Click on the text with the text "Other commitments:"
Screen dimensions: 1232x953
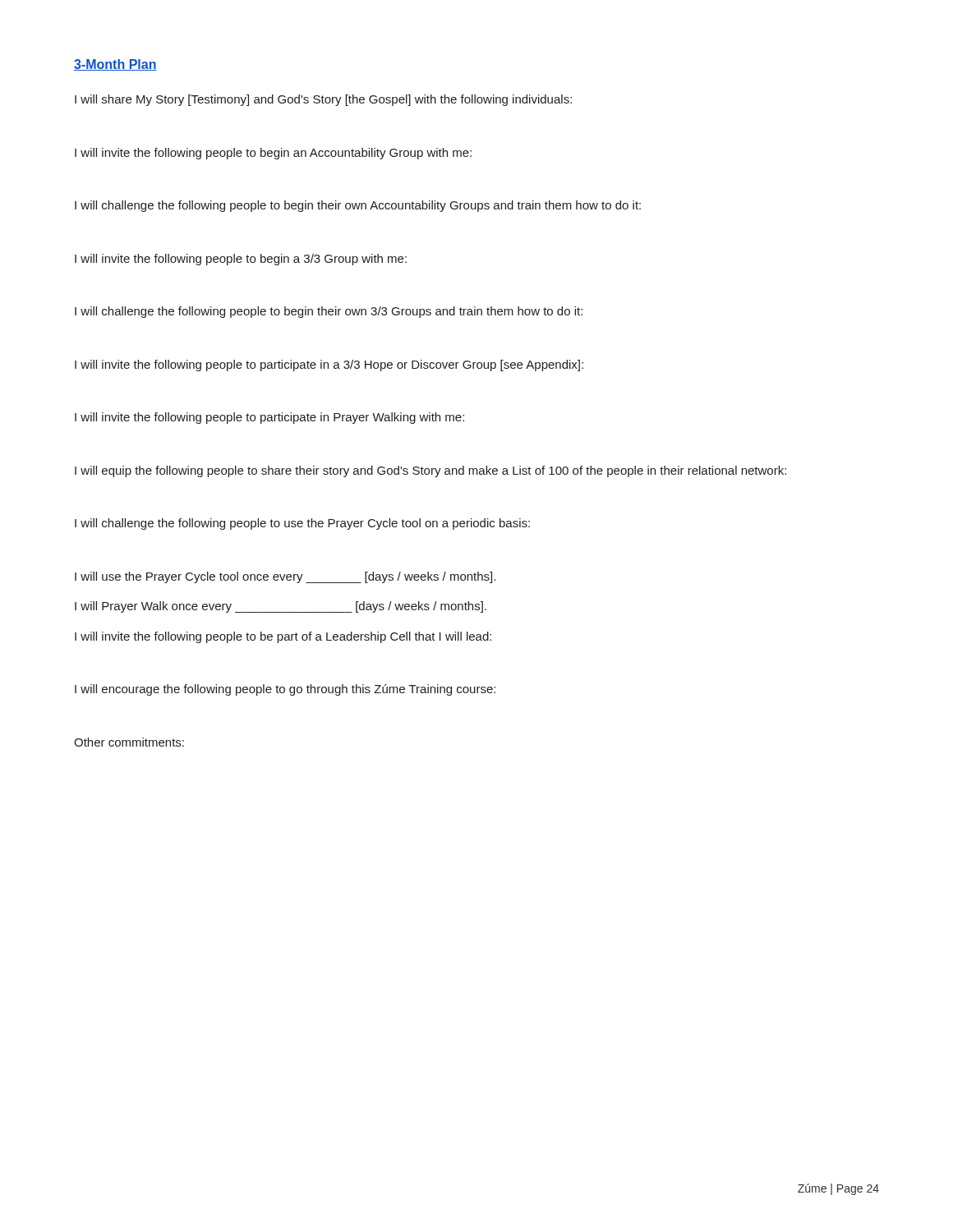(129, 742)
